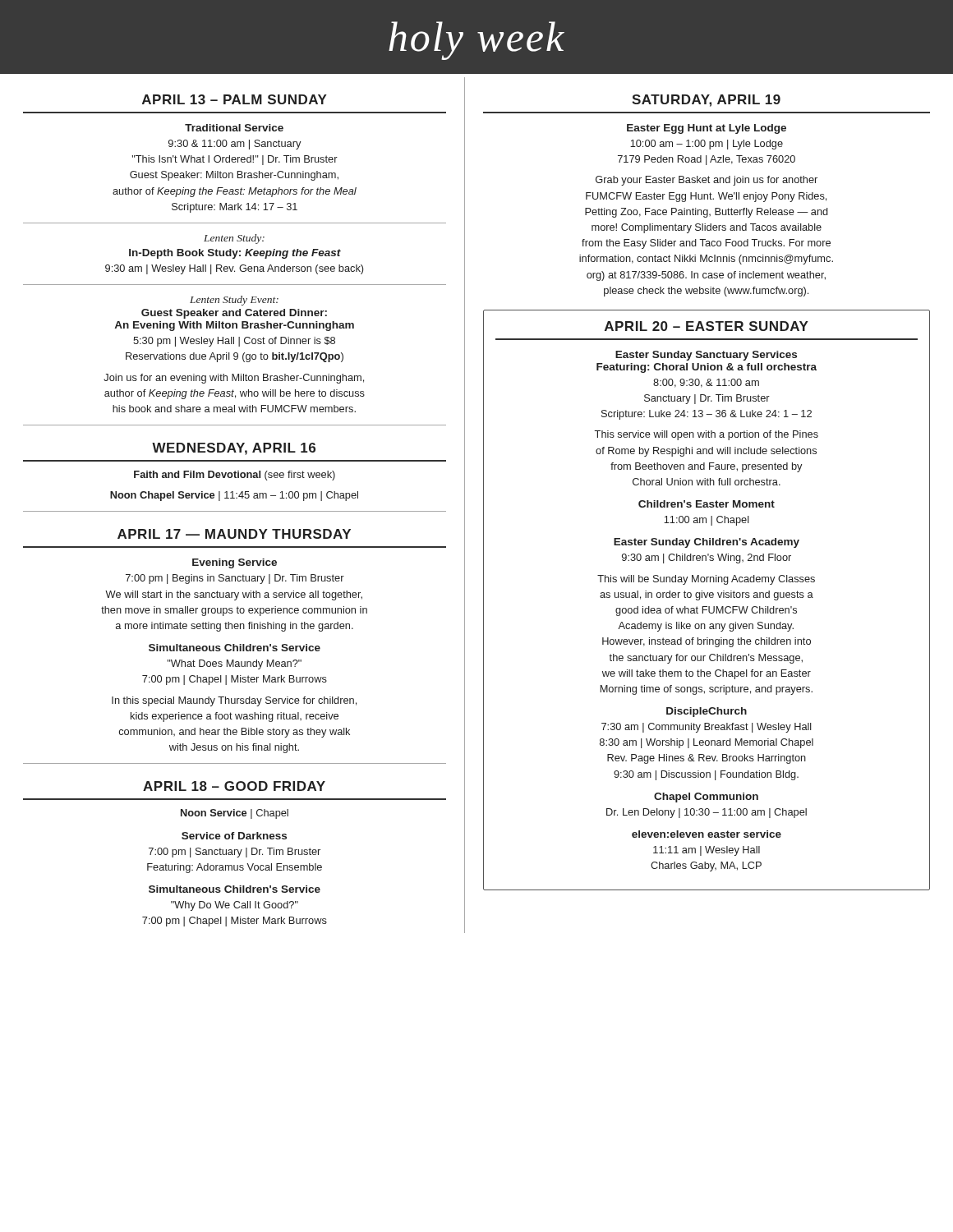Locate the passage starting "Lenten Study: In-Depth Book"
The width and height of the screenshot is (953, 1232).
point(234,254)
